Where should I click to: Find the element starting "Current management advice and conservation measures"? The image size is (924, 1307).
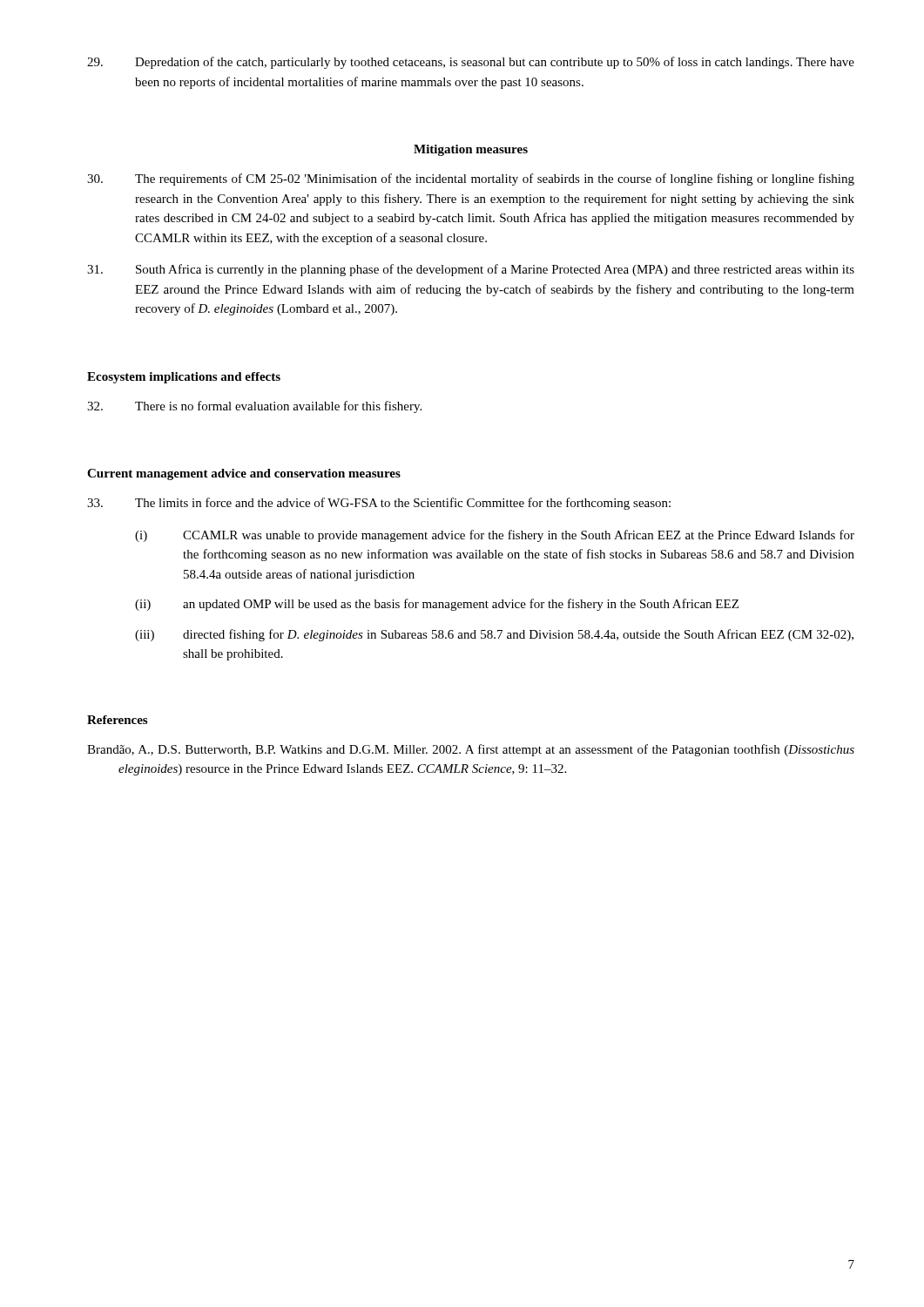(244, 474)
